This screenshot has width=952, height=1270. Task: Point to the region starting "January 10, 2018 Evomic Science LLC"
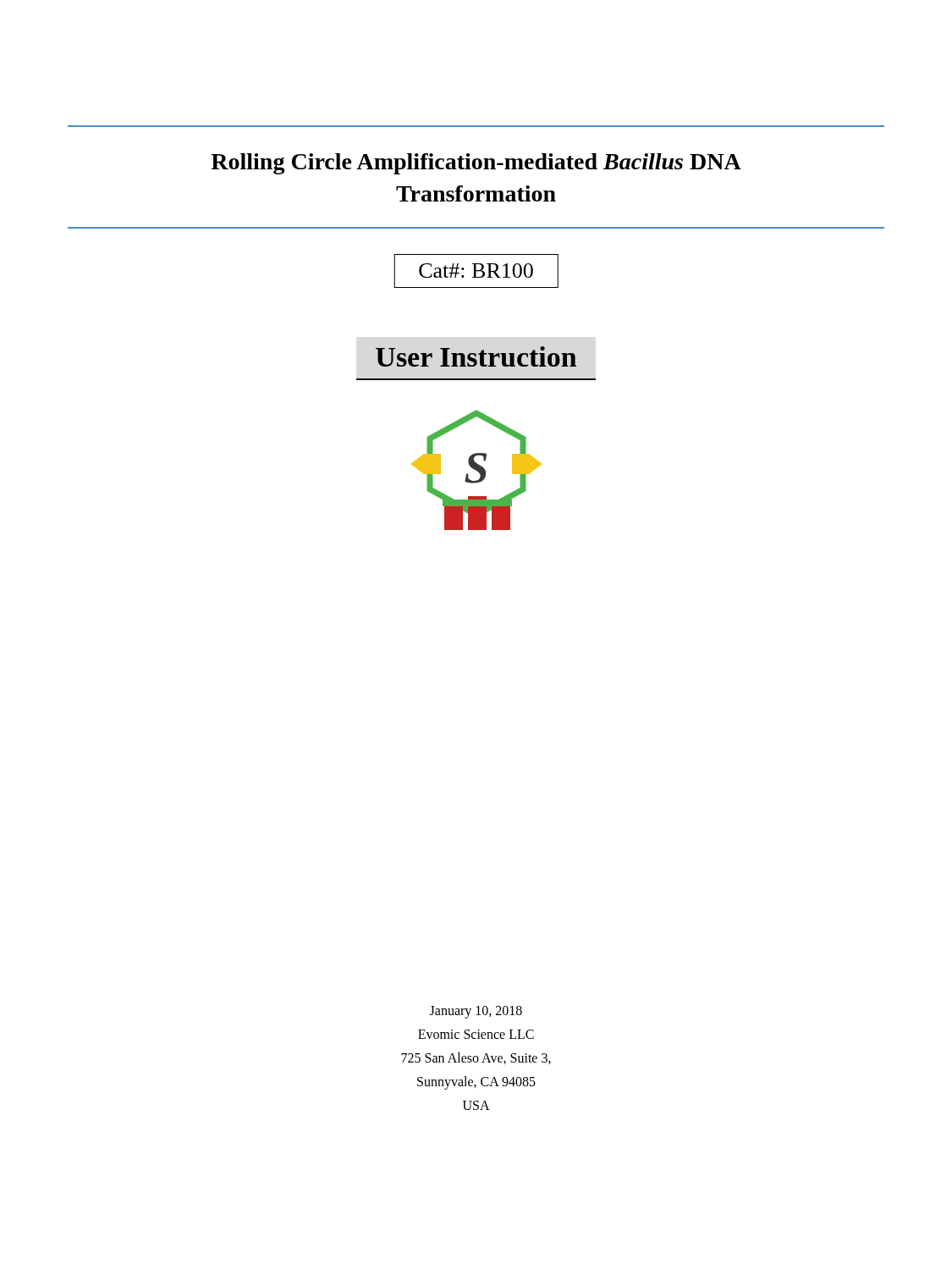click(476, 1058)
